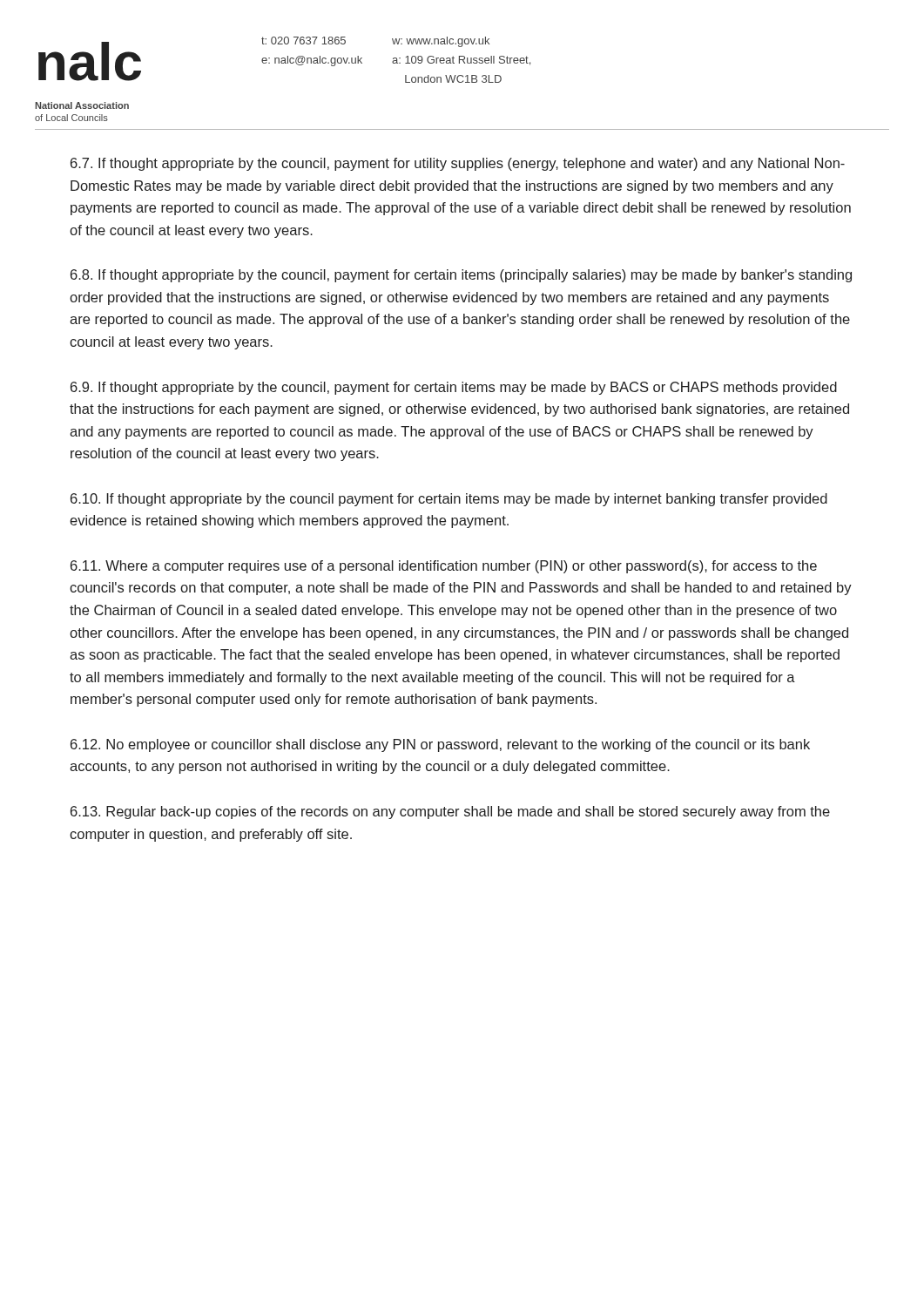
Task: Point to the text starting "7. If thought appropriate by the council, payment"
Action: [461, 196]
